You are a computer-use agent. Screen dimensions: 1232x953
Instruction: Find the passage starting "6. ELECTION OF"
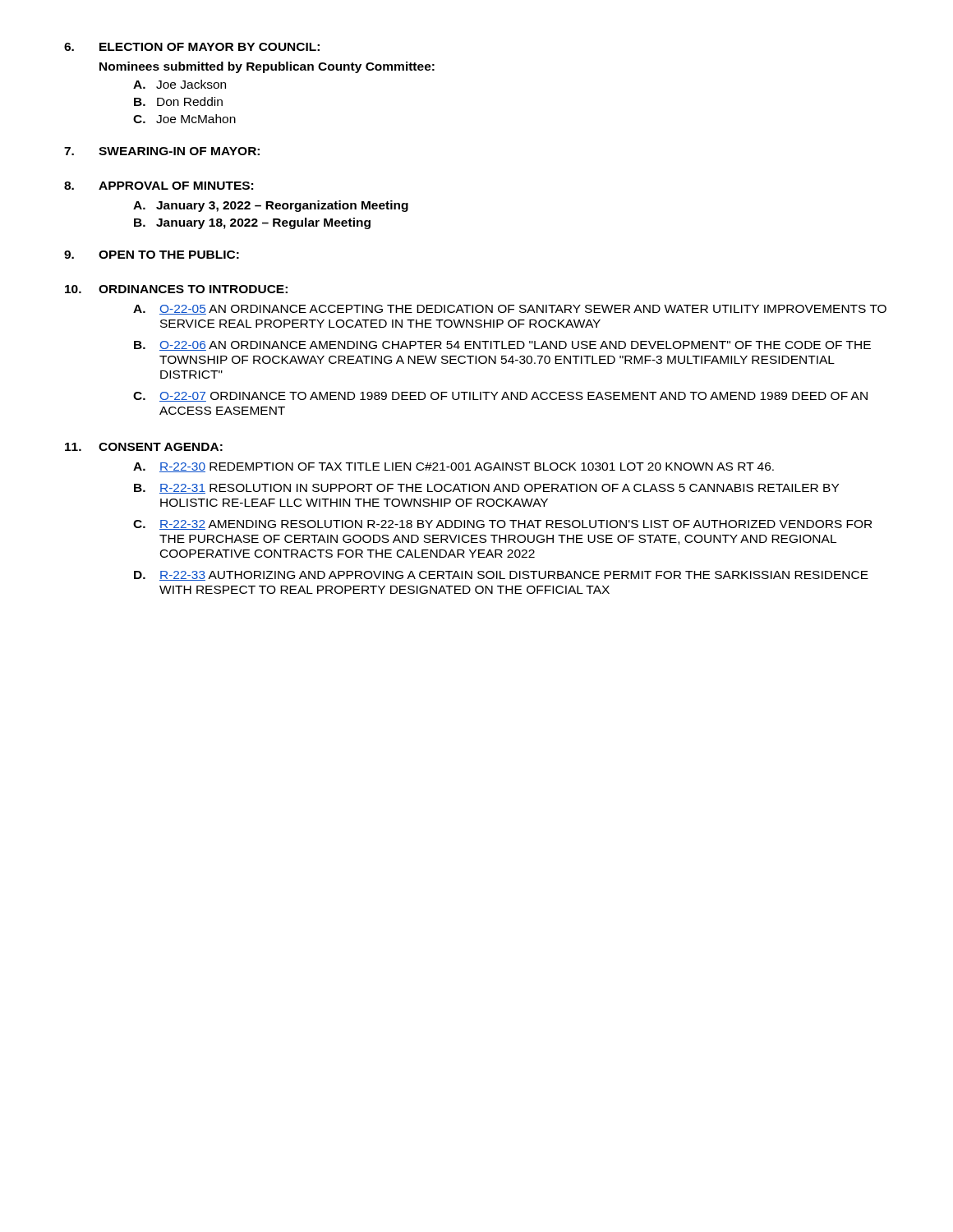pyautogui.click(x=192, y=47)
